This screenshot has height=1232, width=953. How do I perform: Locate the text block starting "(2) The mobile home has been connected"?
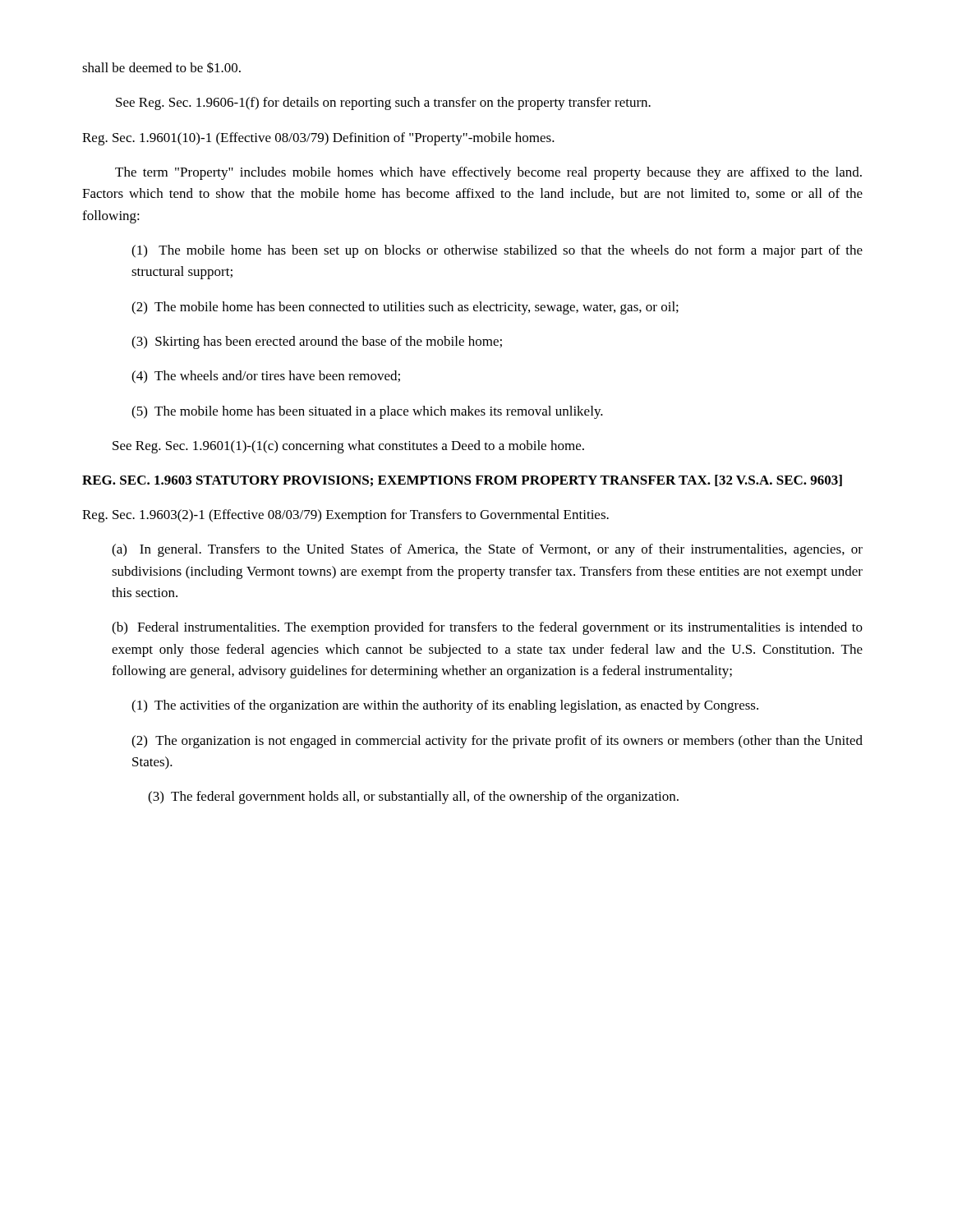click(x=472, y=307)
